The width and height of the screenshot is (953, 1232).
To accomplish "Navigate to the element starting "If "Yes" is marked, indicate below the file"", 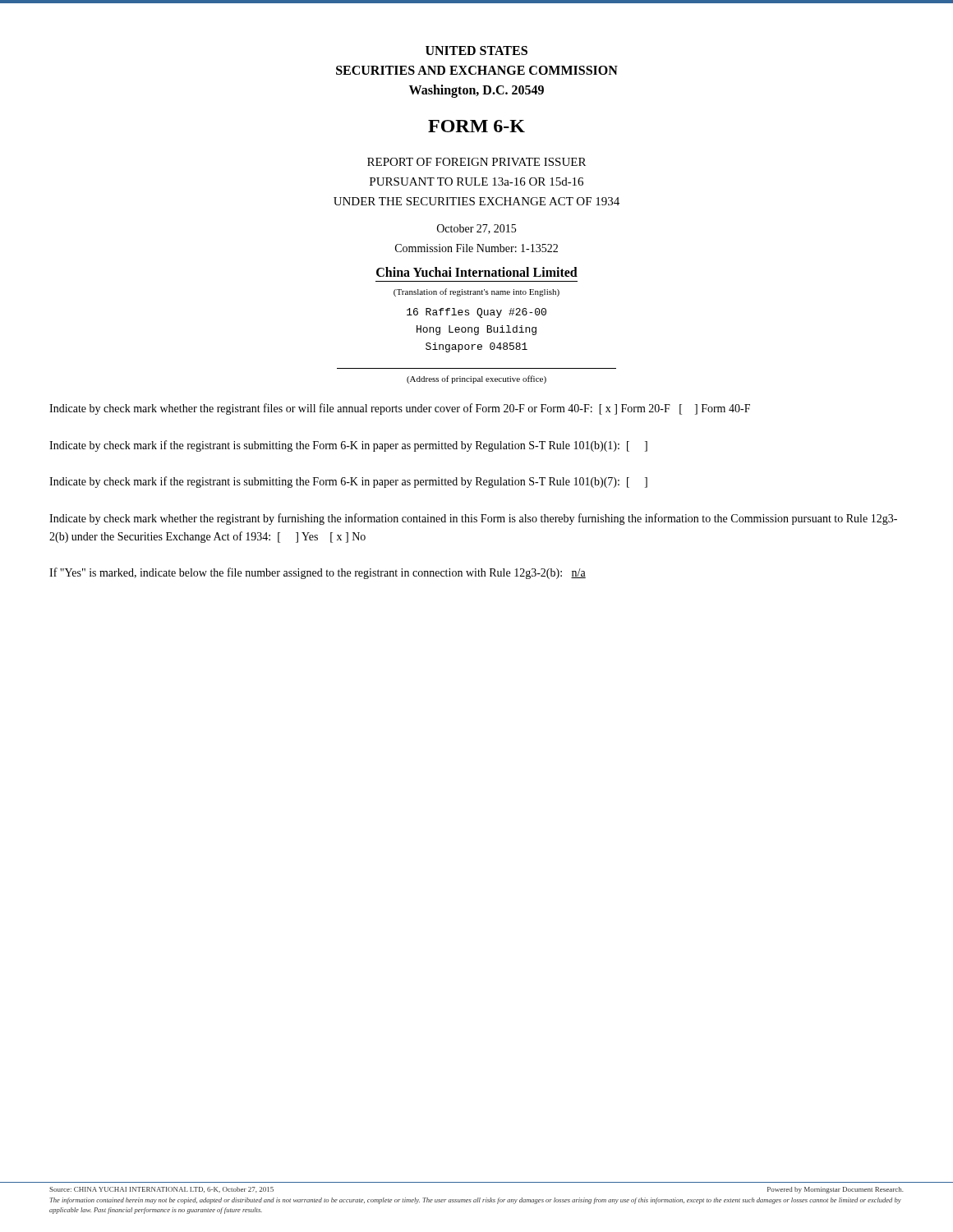I will 317,573.
